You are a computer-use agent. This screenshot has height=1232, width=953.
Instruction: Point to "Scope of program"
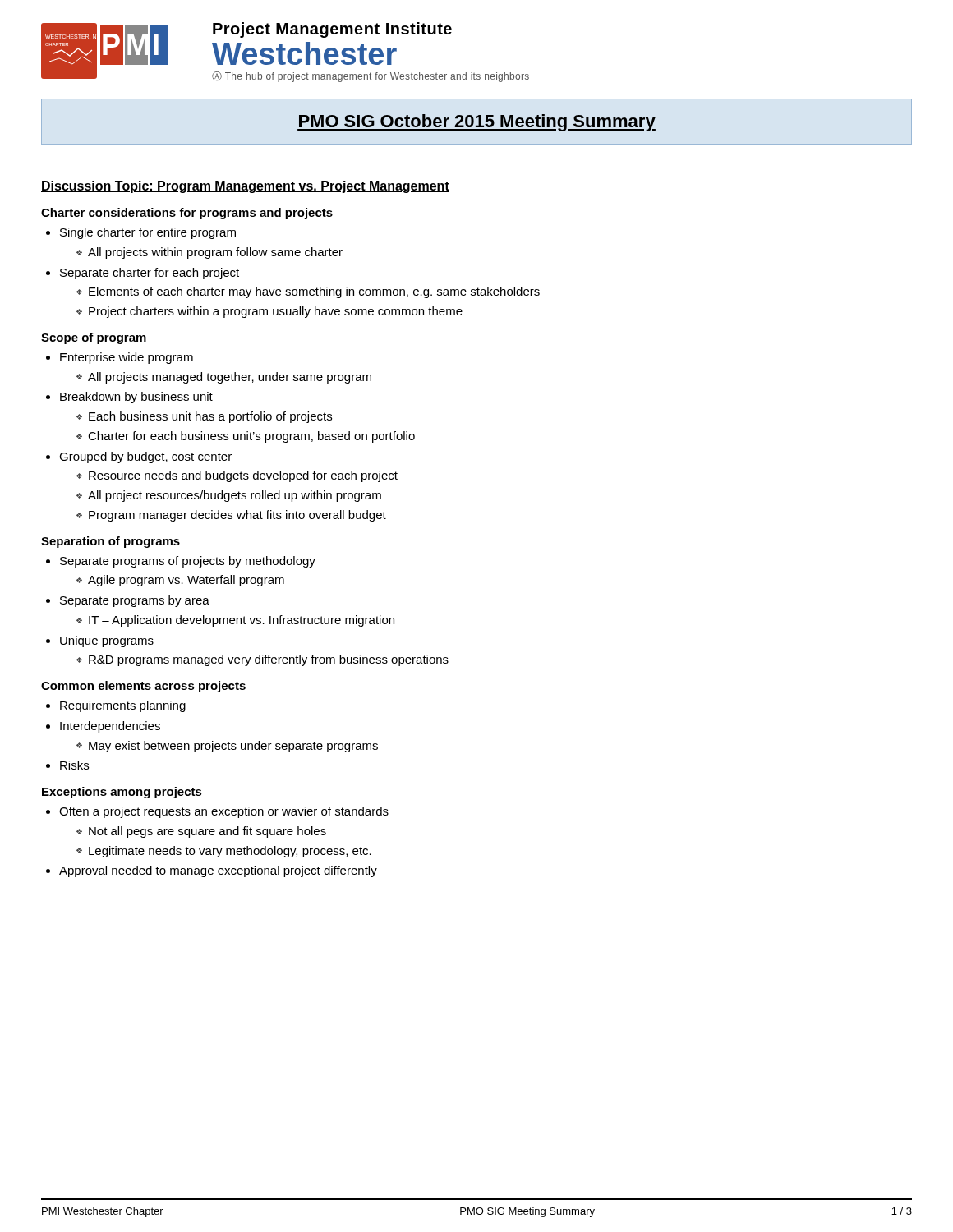point(94,338)
